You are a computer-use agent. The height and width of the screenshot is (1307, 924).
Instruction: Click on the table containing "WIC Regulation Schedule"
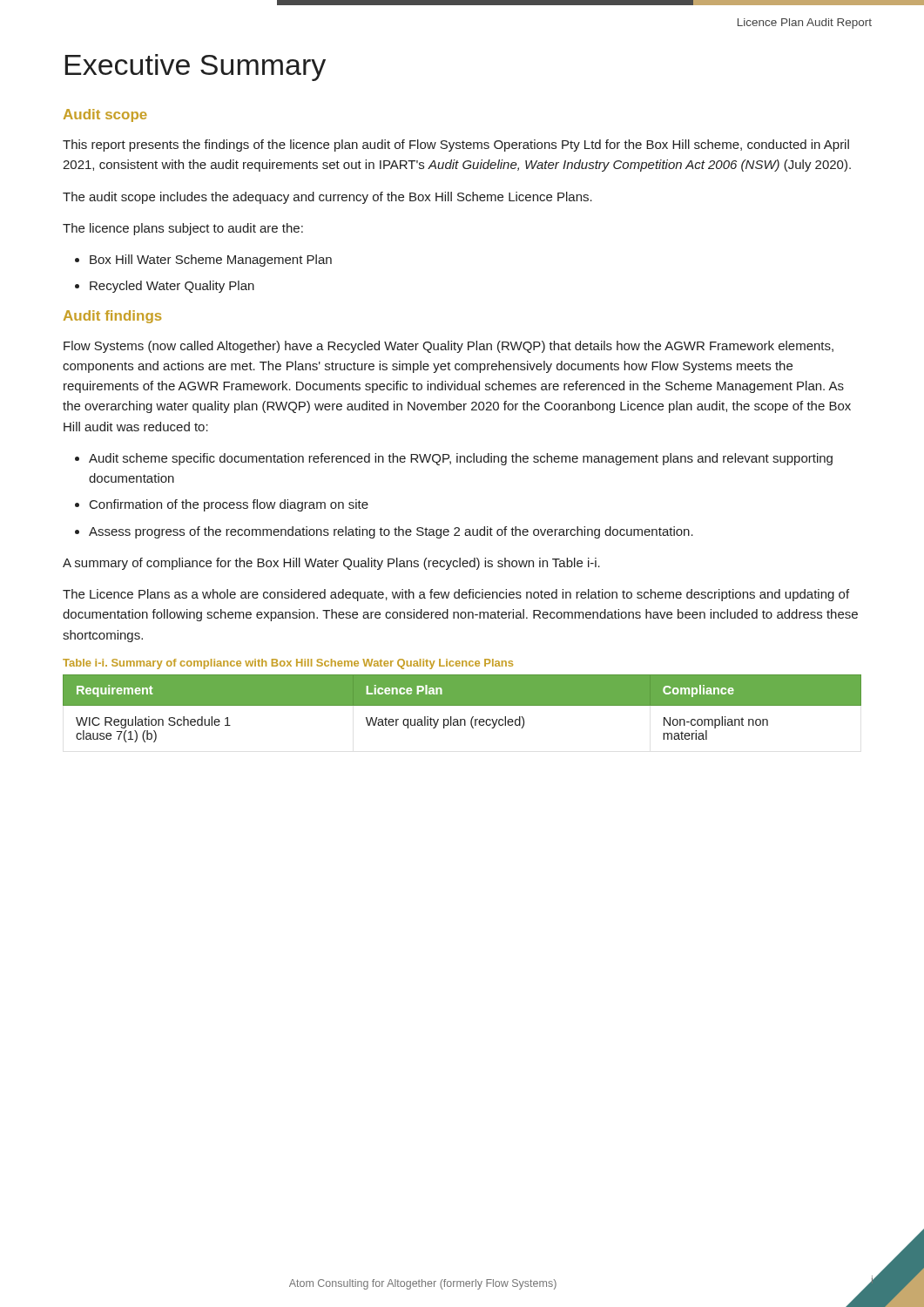(x=462, y=713)
